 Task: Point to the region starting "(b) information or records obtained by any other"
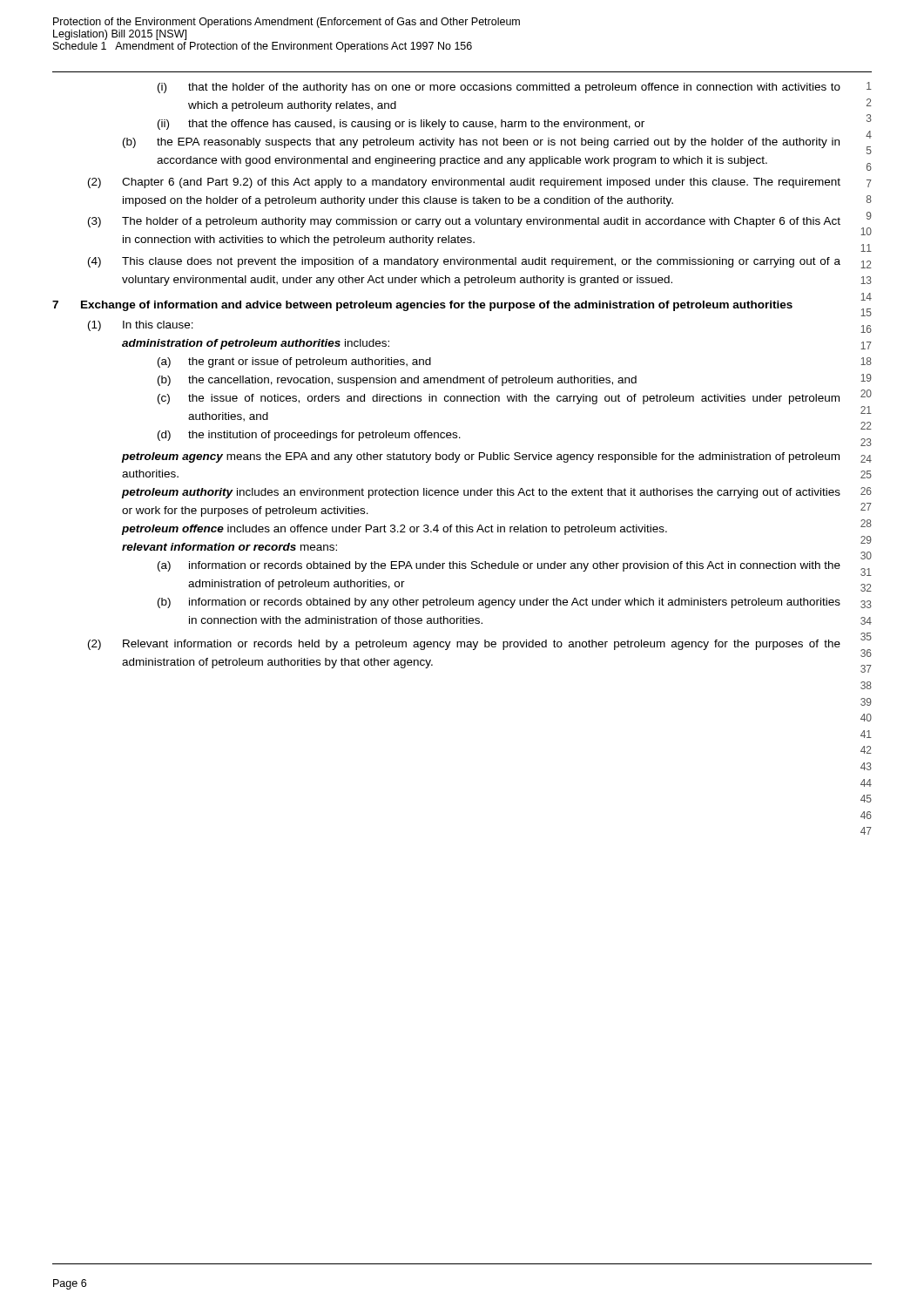pyautogui.click(x=499, y=611)
